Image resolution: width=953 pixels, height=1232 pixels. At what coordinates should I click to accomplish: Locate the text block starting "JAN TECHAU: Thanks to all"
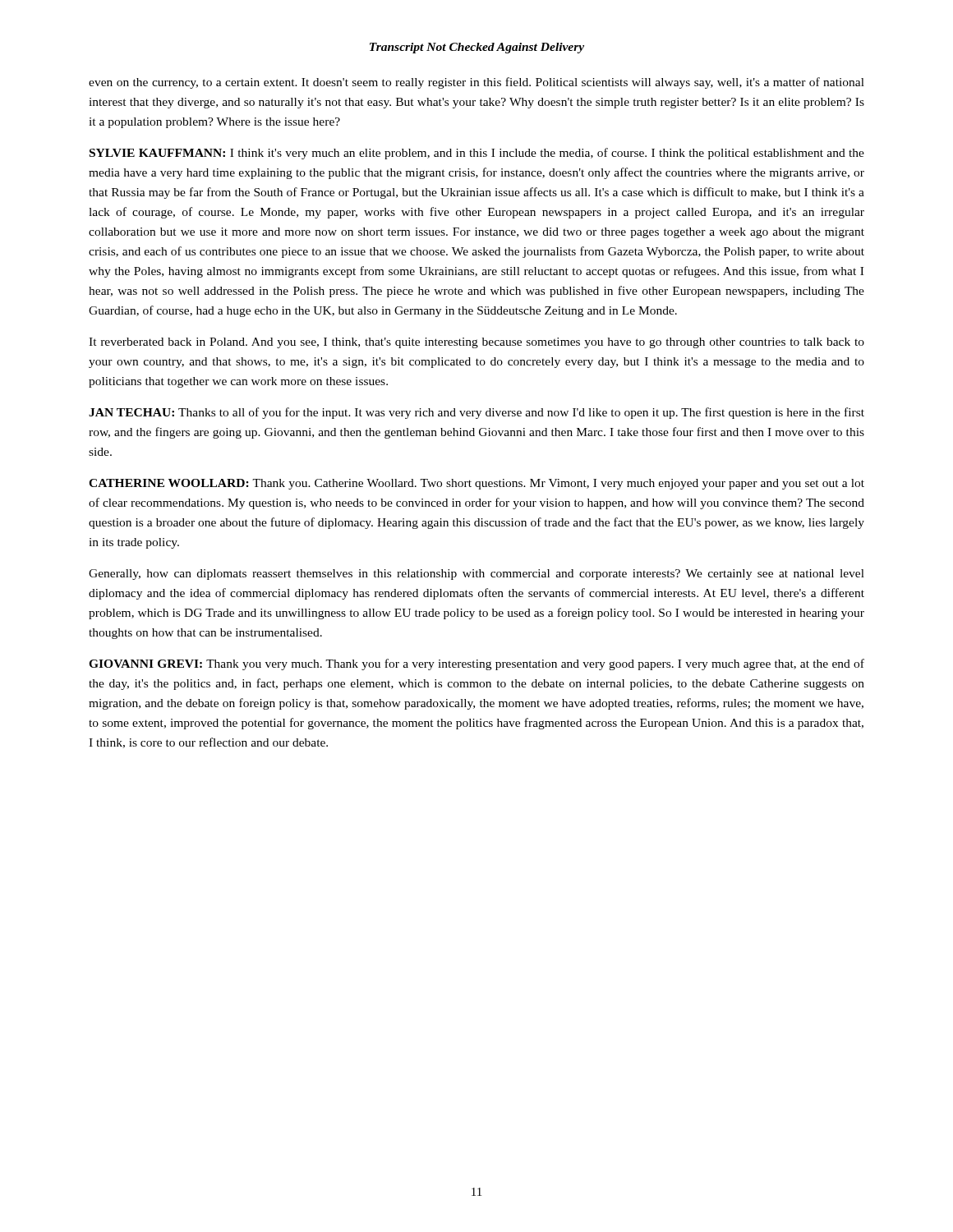point(476,432)
